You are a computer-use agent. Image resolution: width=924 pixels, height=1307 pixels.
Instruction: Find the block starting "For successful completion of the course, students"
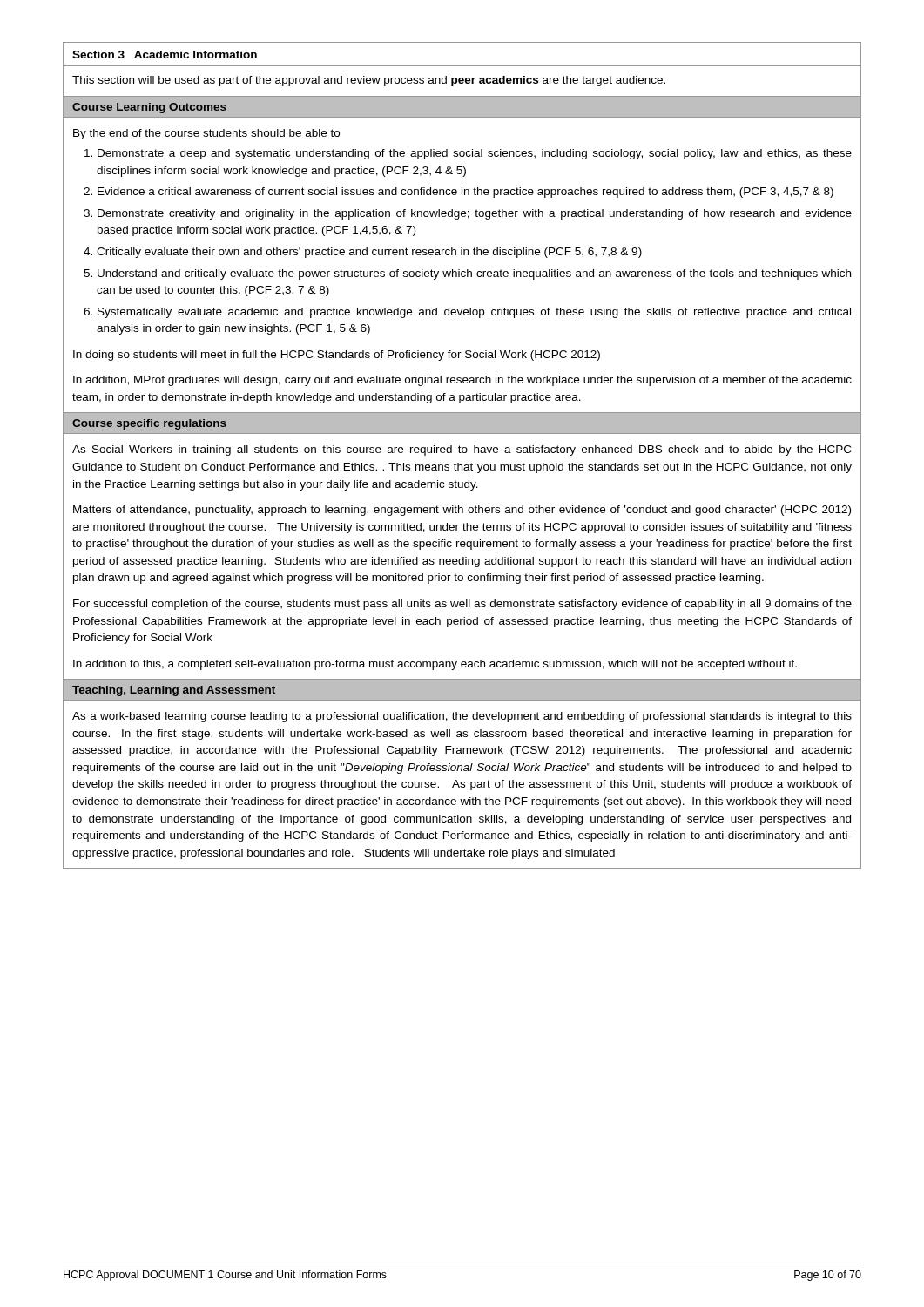click(462, 620)
